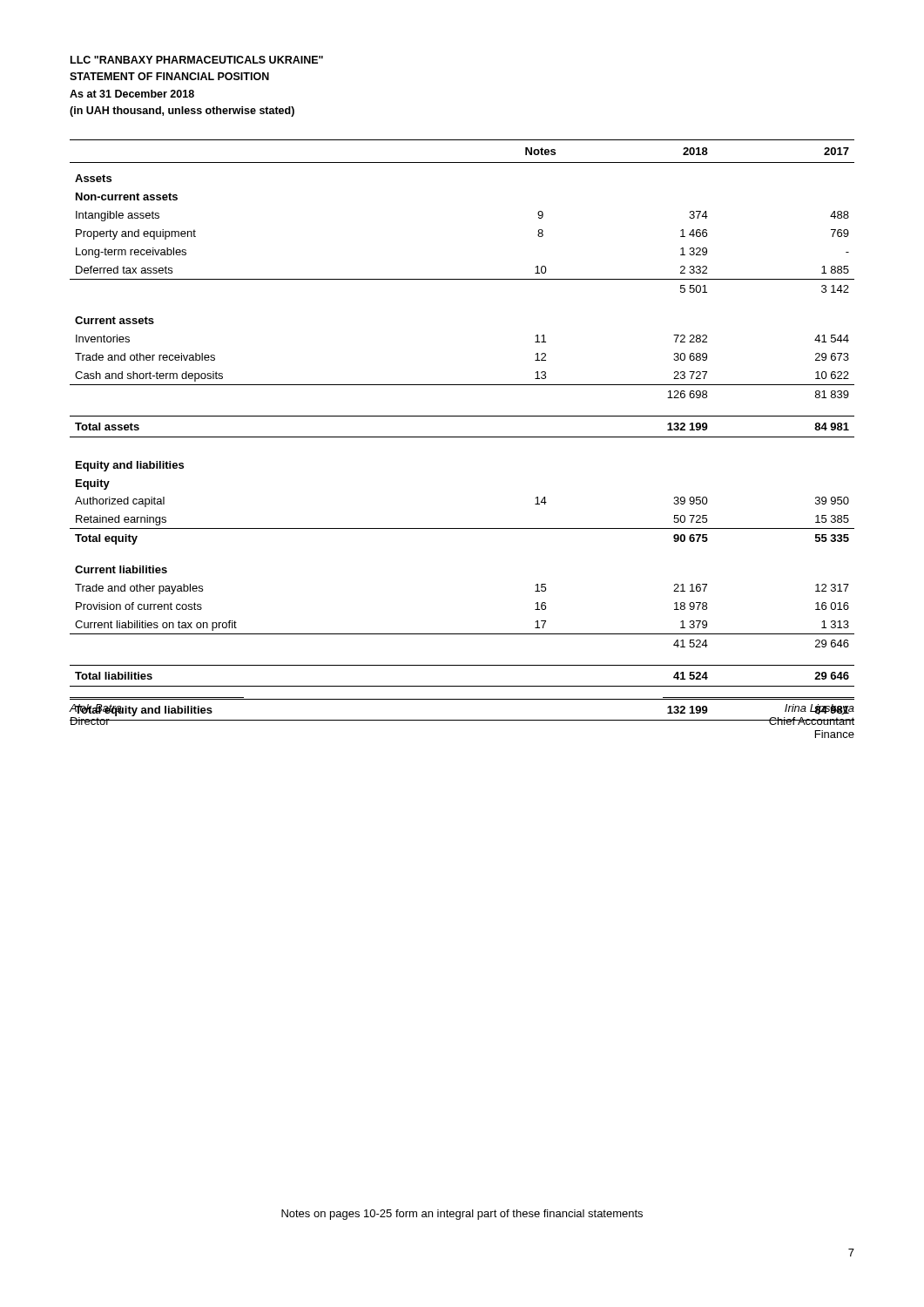
Task: Find the title on this page that starts "LLC "RANBAXY PHARMACEUTICALS UKRAINE" STATEMENT OF"
Action: point(197,85)
